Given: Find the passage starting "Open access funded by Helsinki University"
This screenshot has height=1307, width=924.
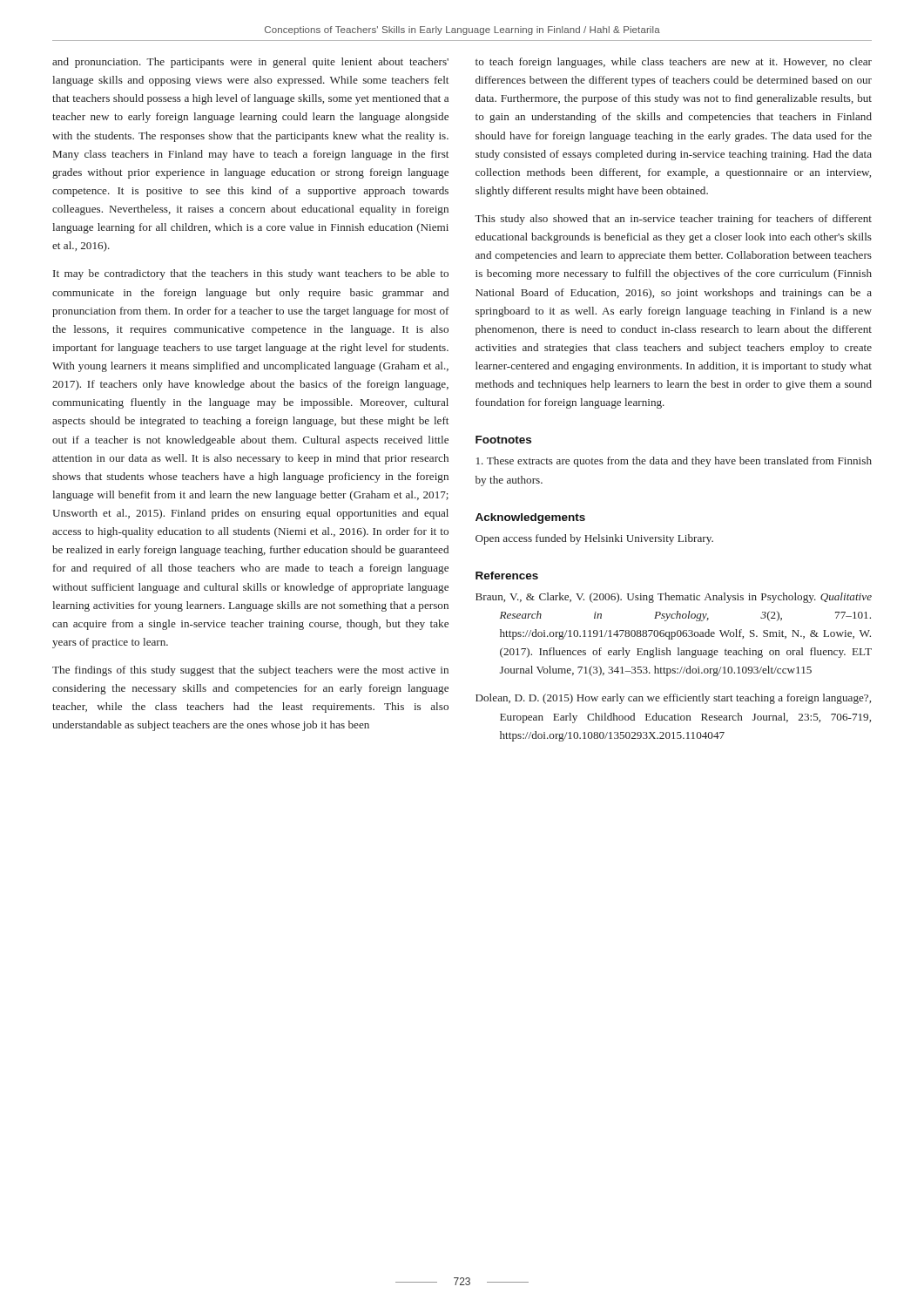Looking at the screenshot, I should [x=673, y=538].
